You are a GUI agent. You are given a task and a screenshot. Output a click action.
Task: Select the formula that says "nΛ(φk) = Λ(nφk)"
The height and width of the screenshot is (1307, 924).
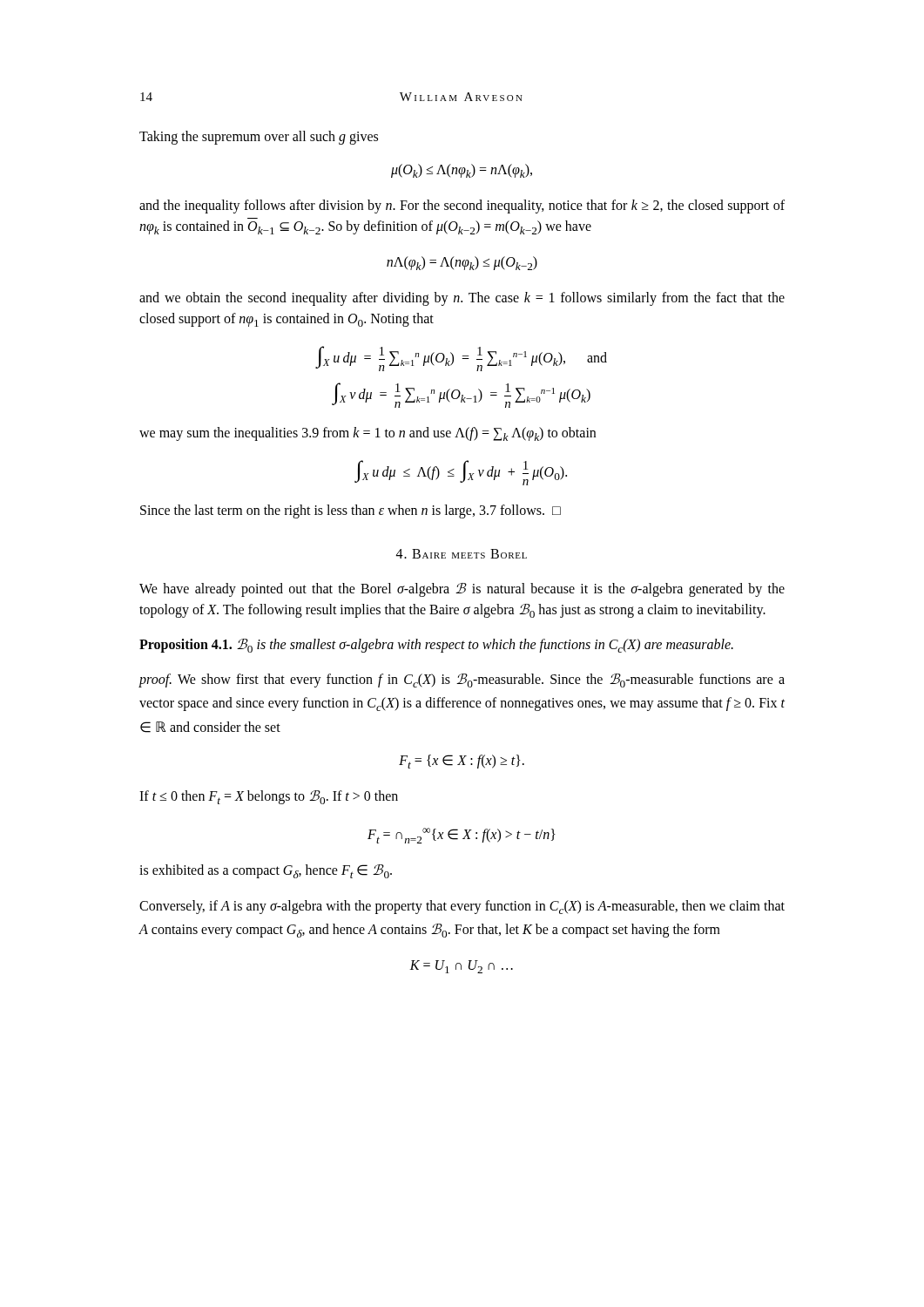(462, 264)
